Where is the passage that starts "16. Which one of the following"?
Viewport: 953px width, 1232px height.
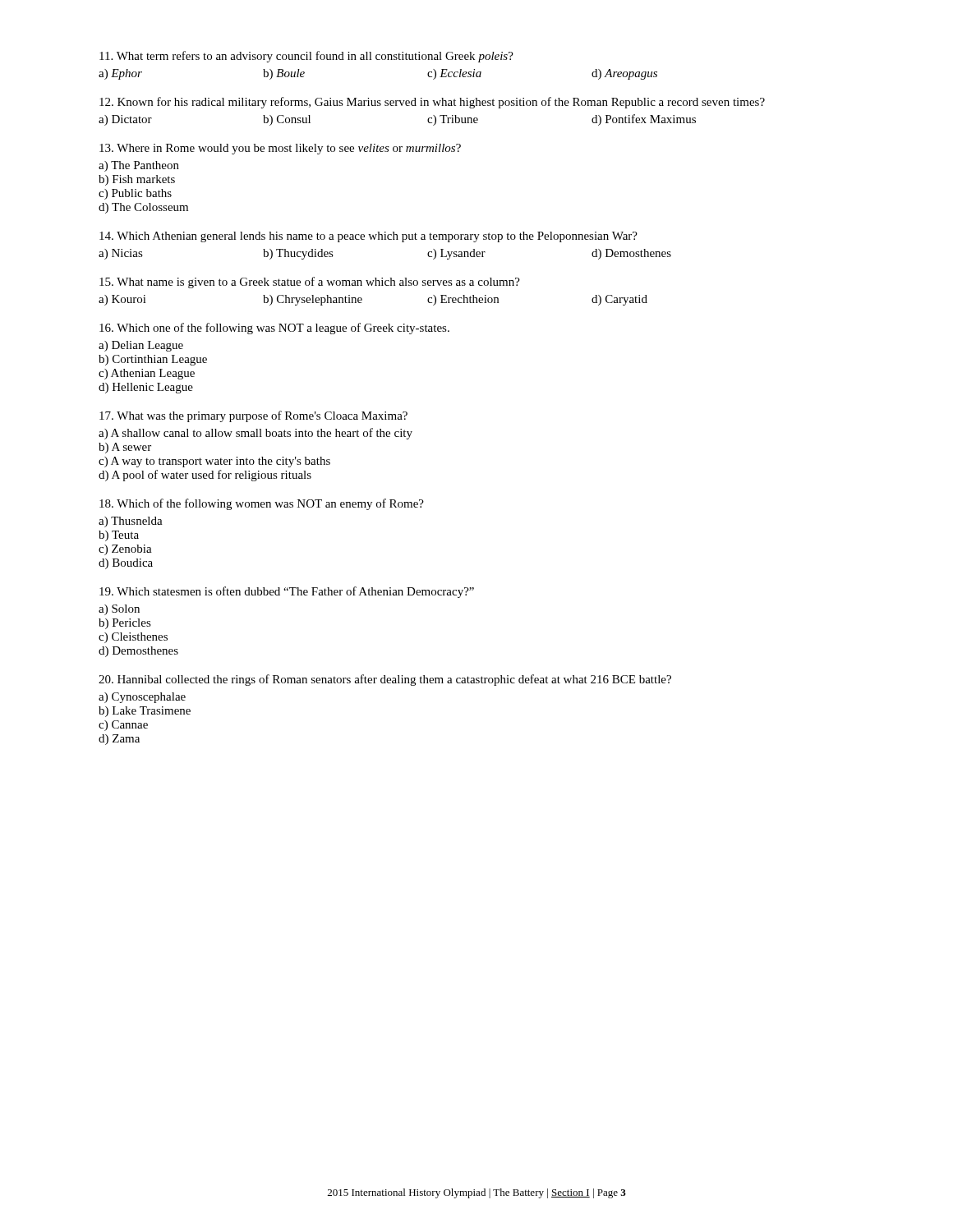[274, 329]
